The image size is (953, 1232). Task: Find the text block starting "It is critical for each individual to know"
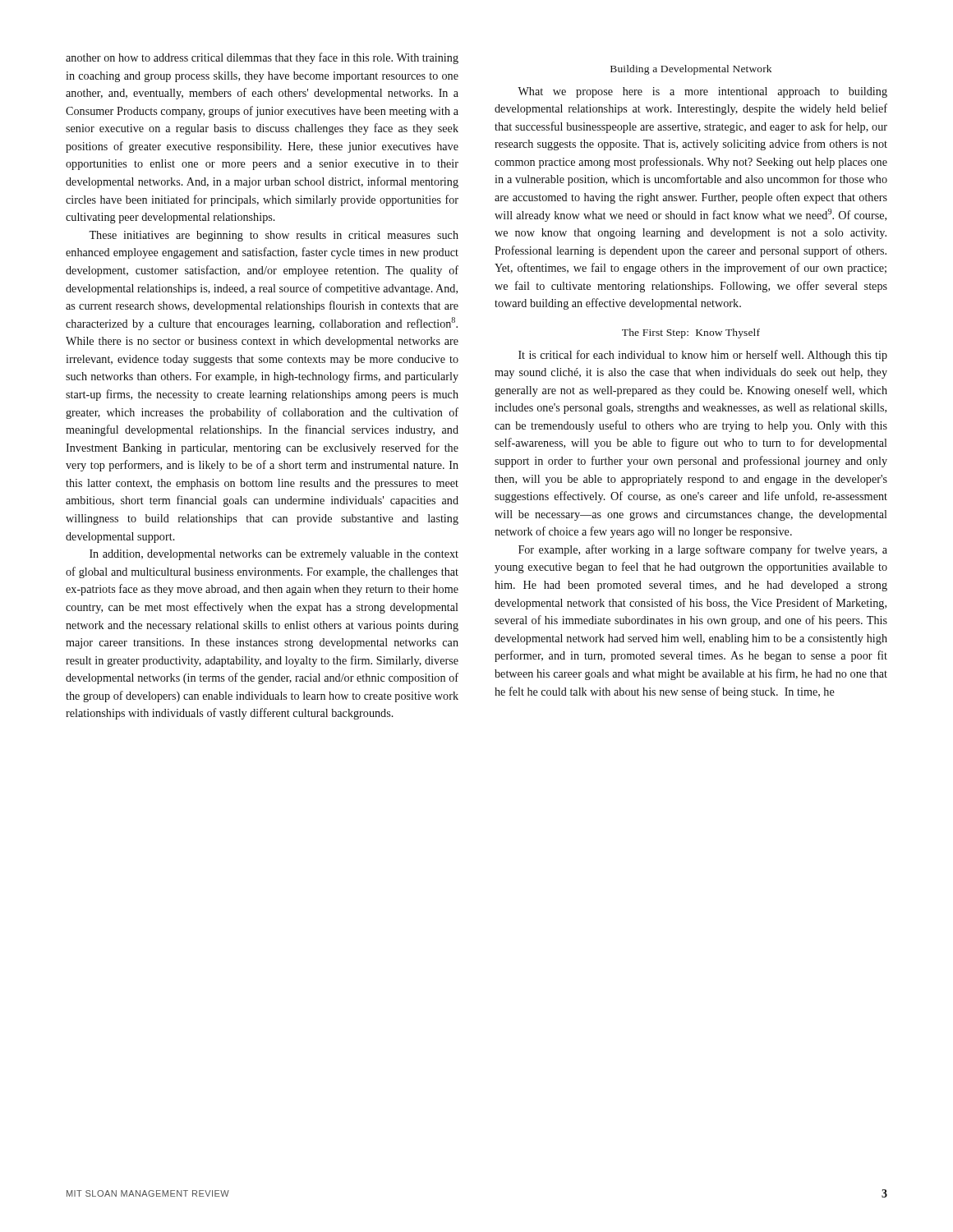click(691, 444)
